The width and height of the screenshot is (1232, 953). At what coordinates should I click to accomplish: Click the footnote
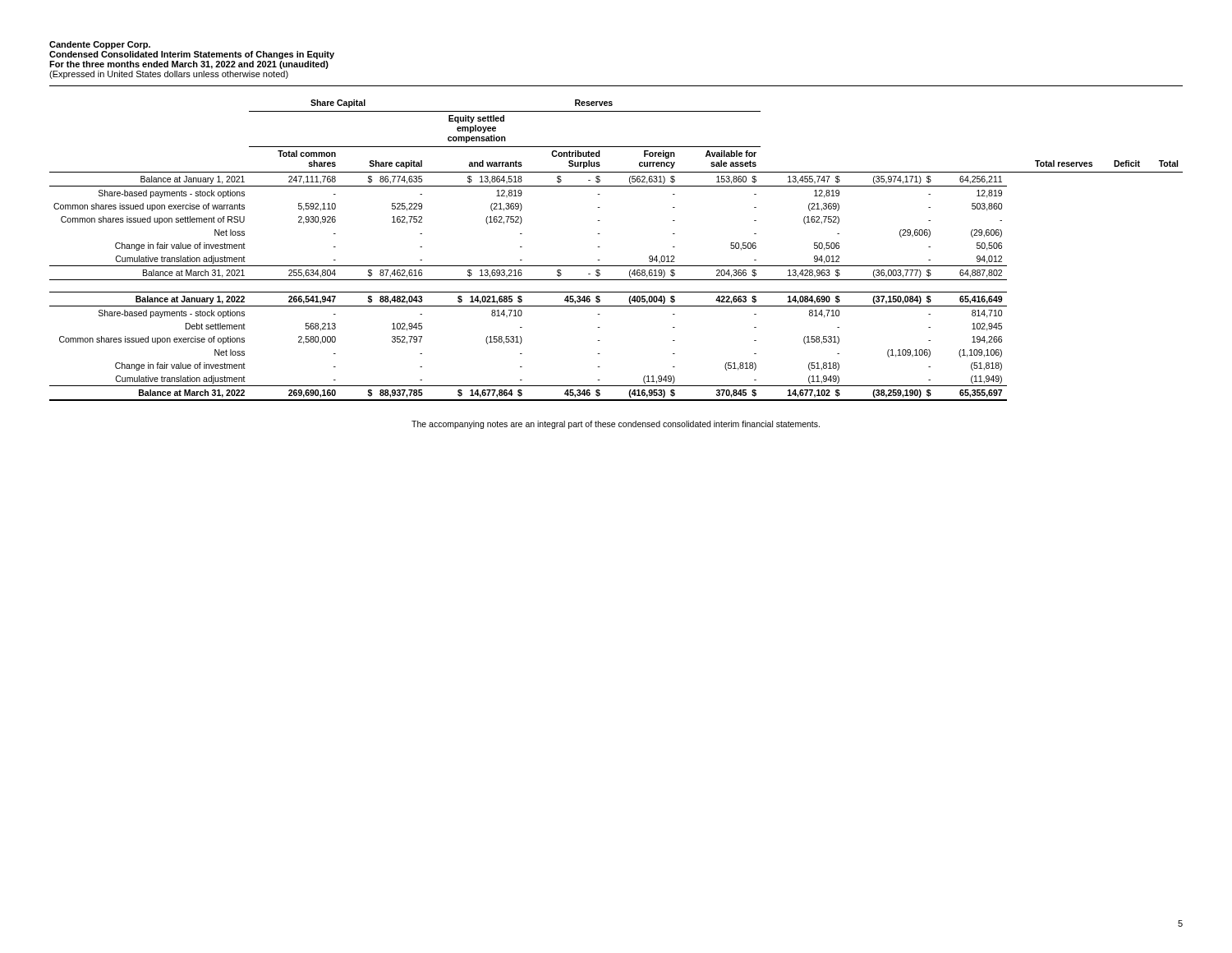click(x=616, y=424)
